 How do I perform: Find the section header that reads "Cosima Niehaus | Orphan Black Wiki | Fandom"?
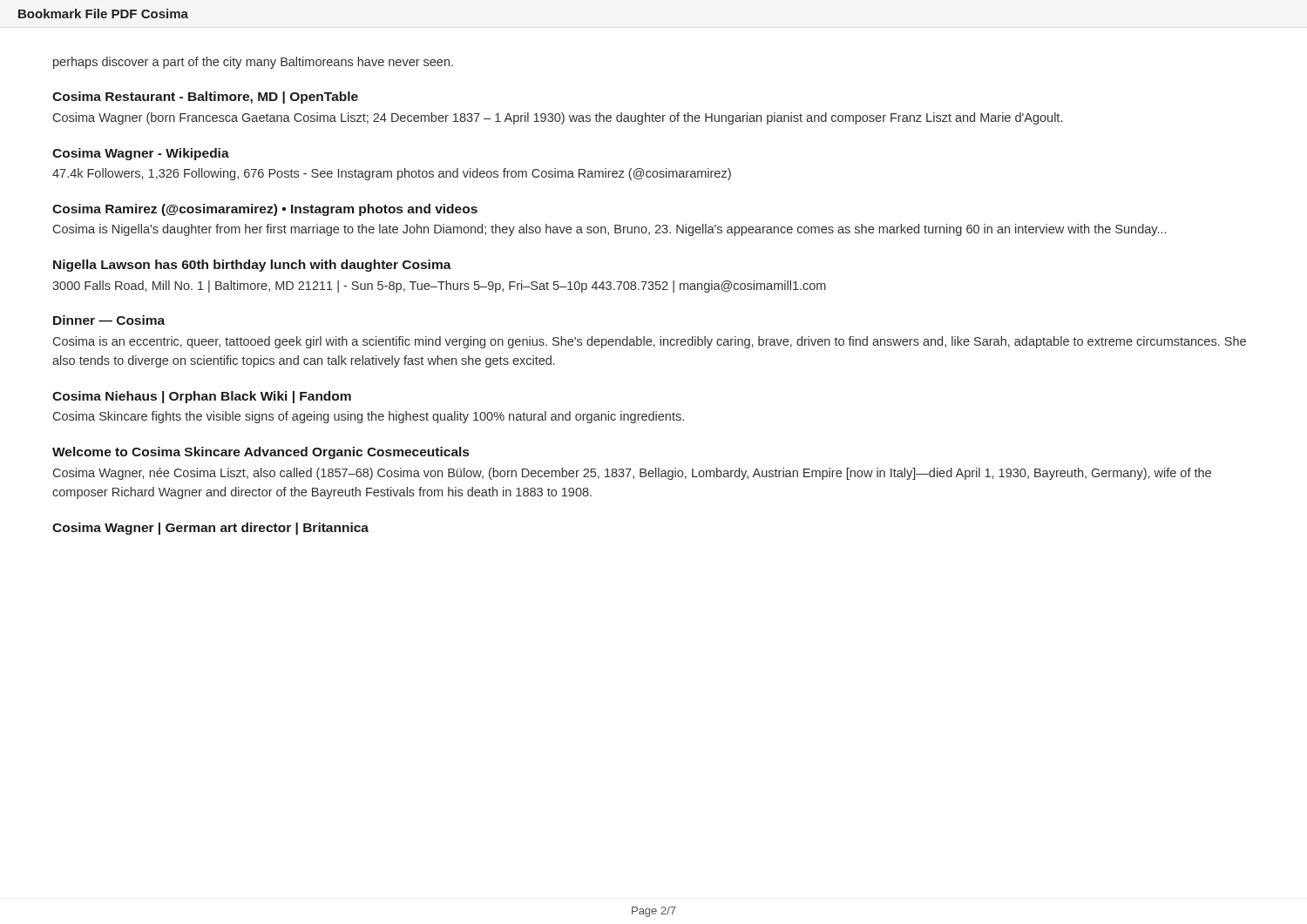pyautogui.click(x=202, y=396)
